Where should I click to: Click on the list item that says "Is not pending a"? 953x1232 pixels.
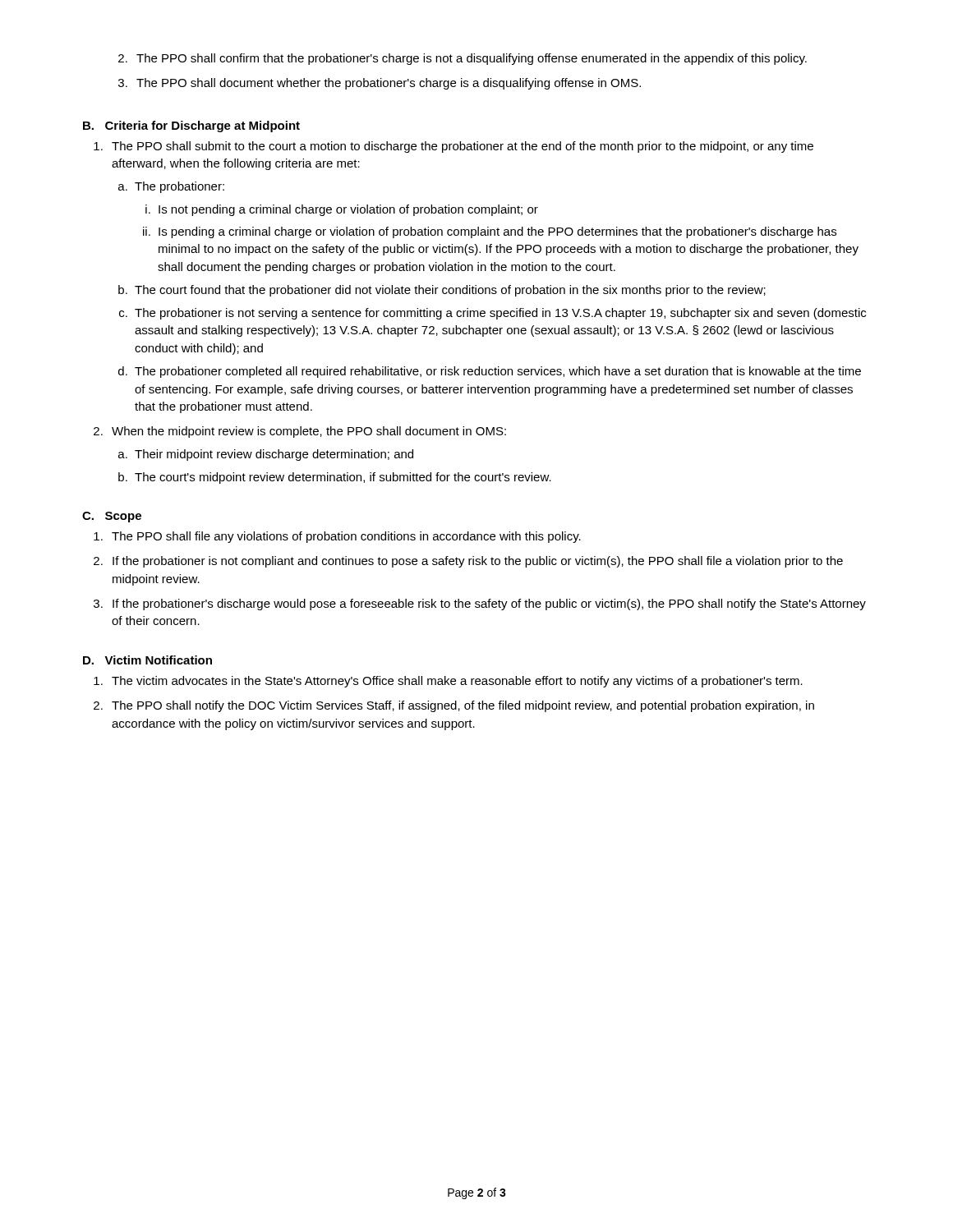point(348,209)
